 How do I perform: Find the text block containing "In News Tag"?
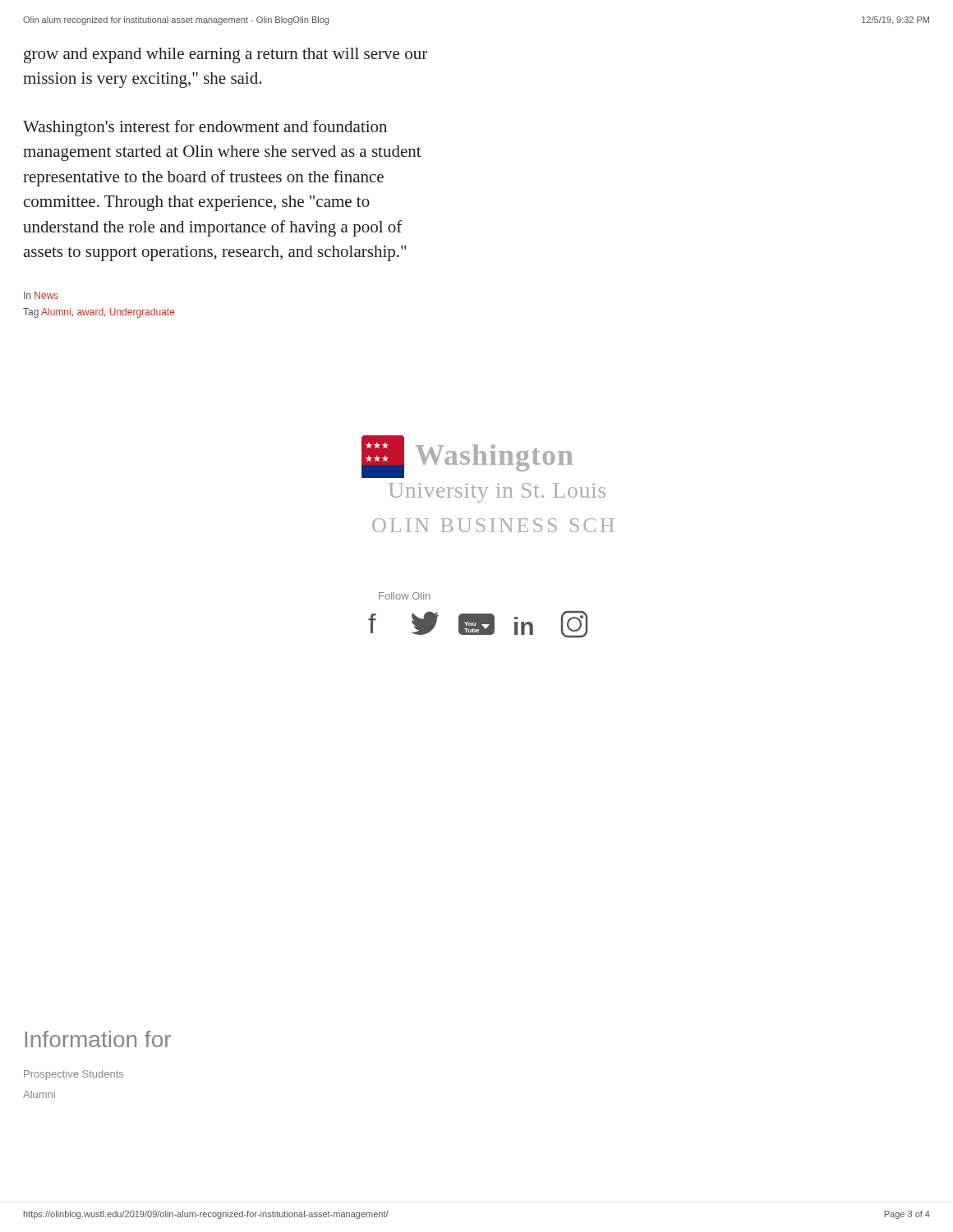(x=41, y=295)
